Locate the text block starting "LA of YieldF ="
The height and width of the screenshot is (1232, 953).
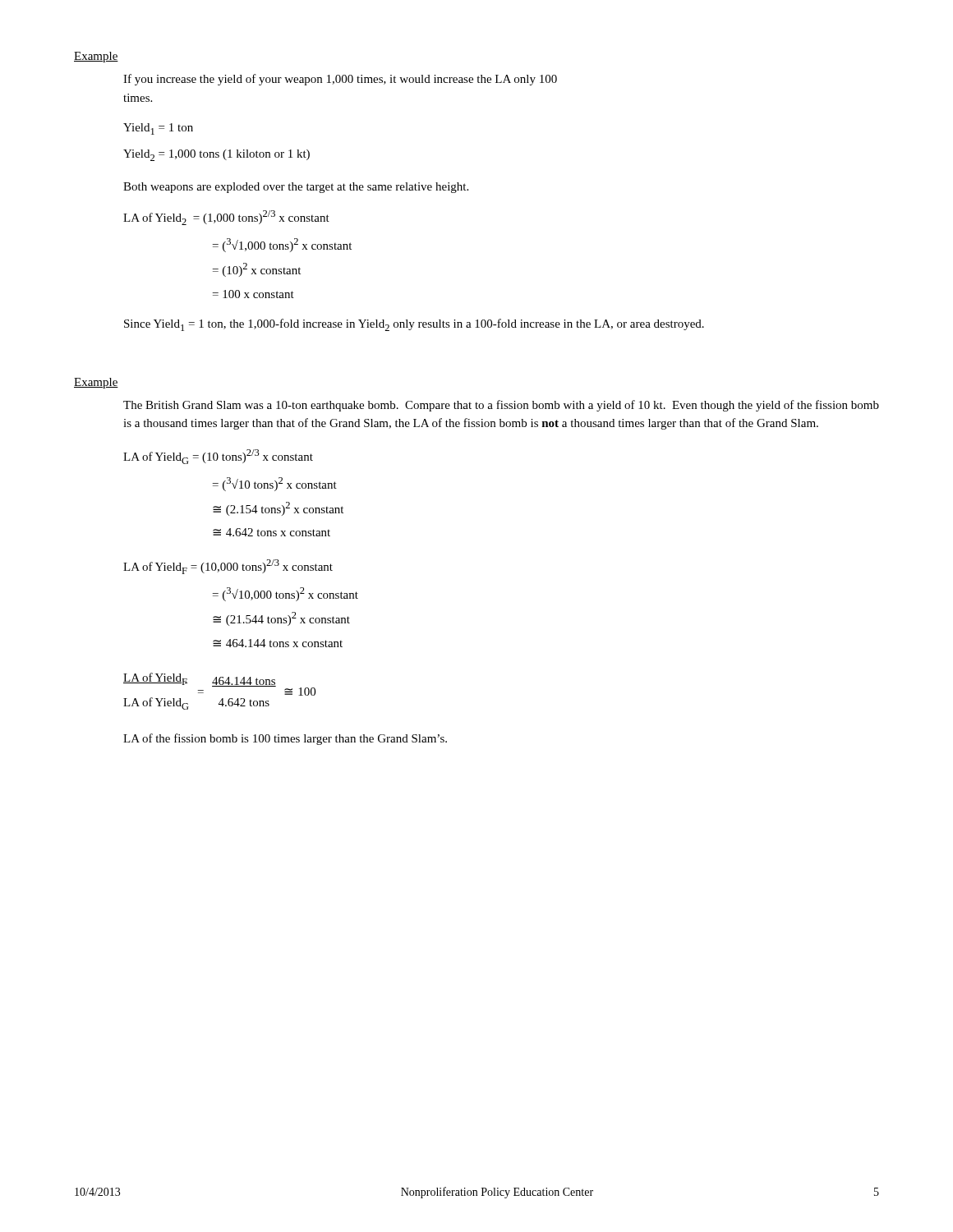(228, 567)
